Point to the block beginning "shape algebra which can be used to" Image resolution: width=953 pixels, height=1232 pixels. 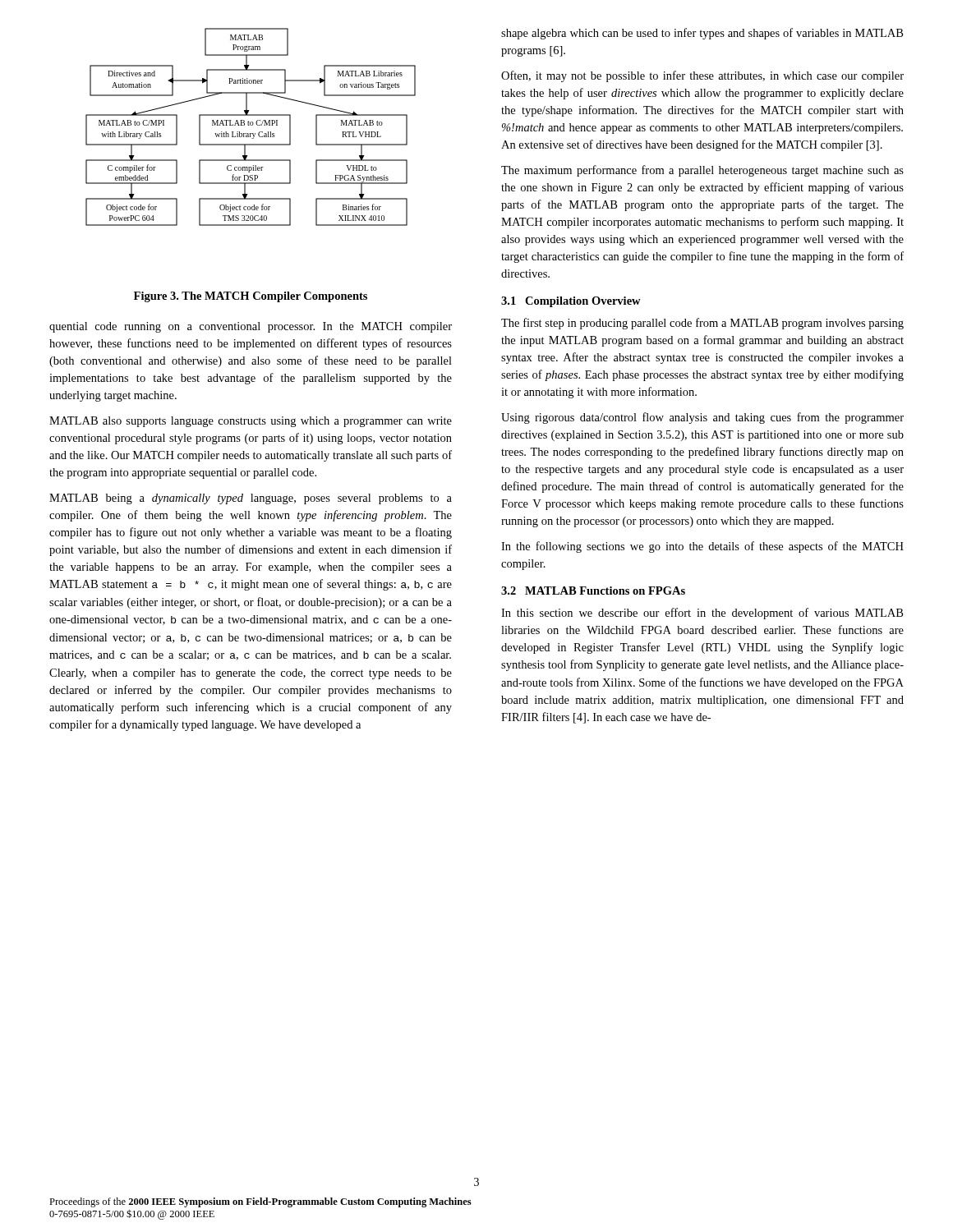click(x=702, y=42)
